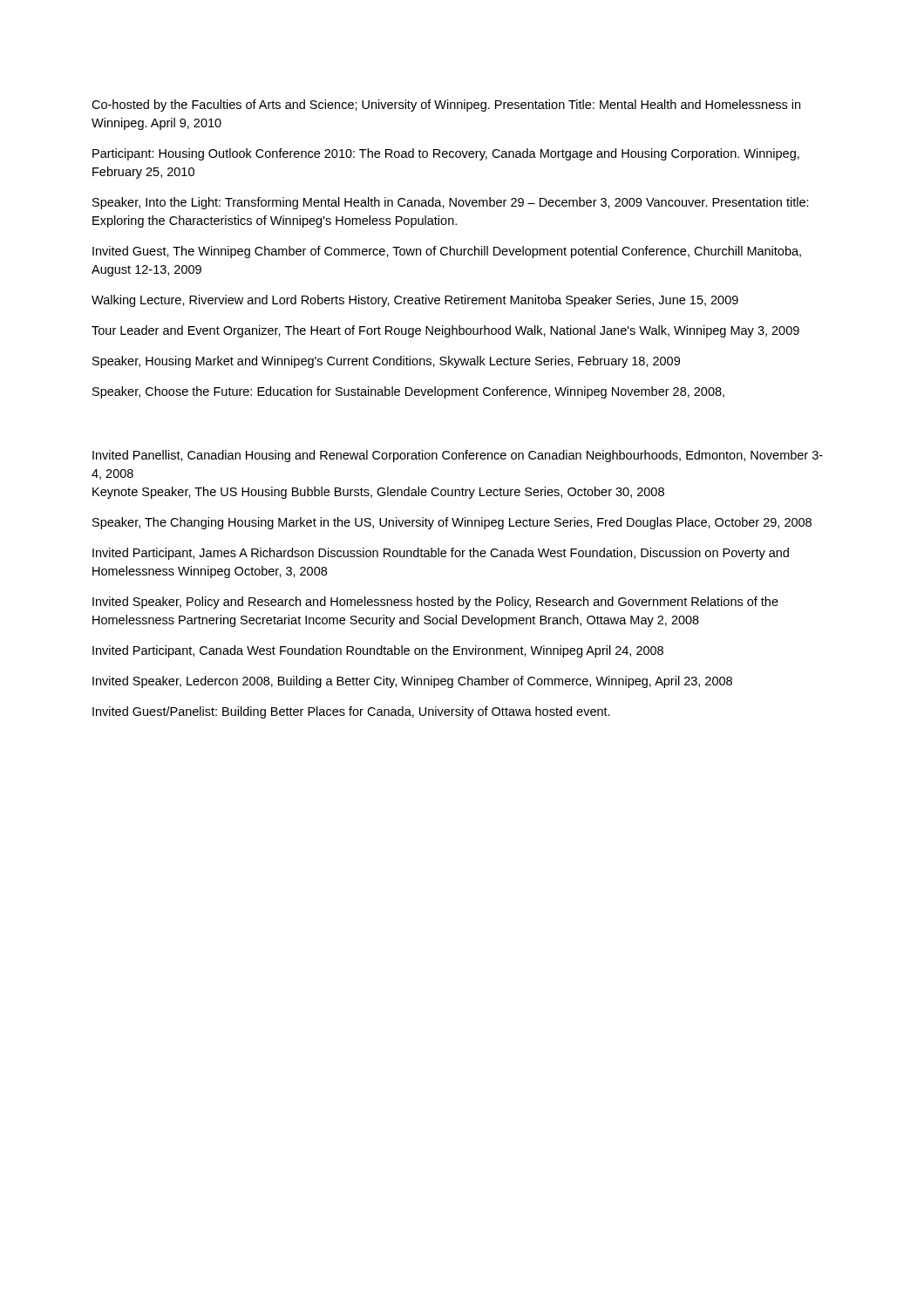
Task: Locate the list item containing "Invited Speaker, Policy"
Action: [x=435, y=611]
